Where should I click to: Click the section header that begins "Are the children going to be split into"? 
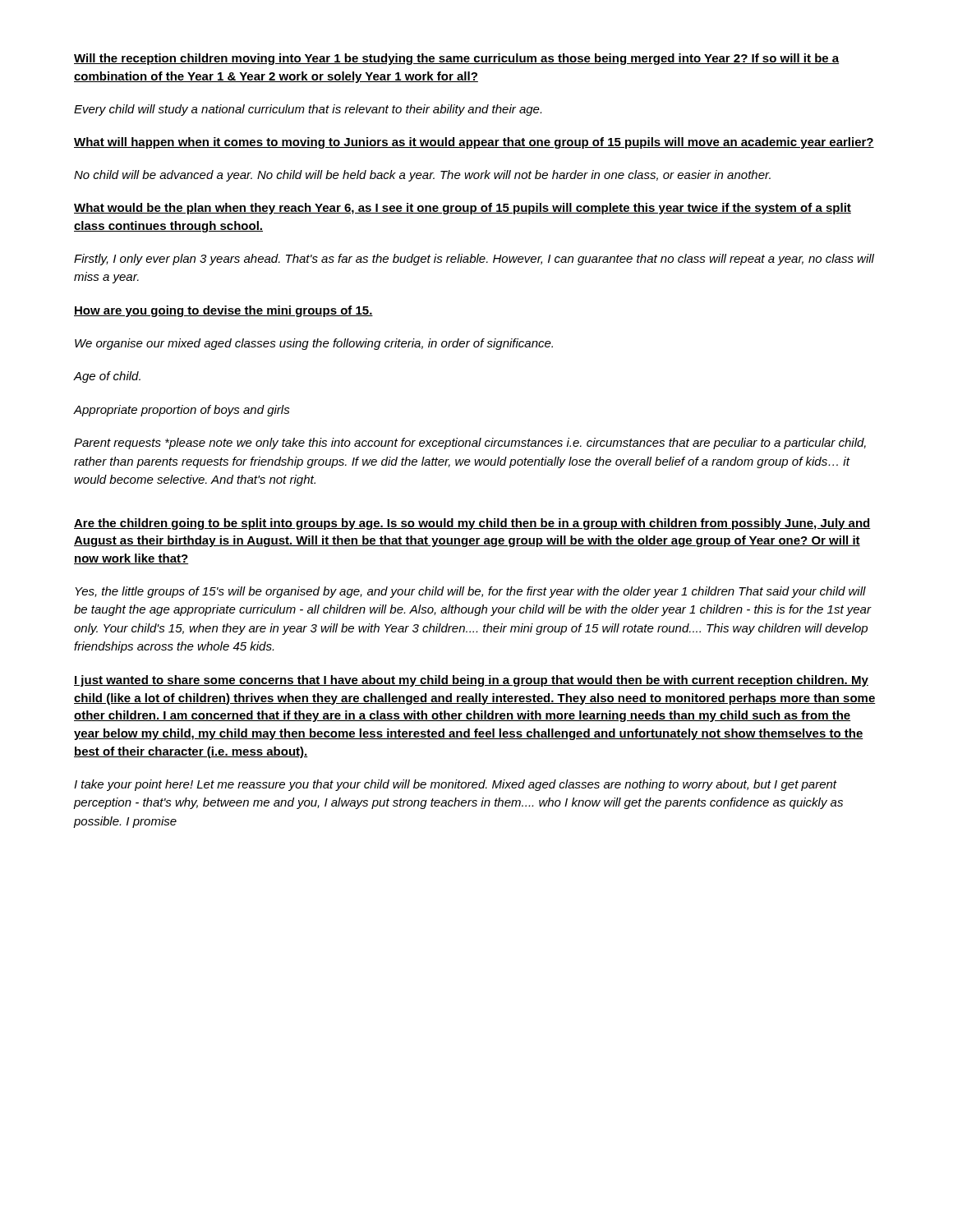472,540
